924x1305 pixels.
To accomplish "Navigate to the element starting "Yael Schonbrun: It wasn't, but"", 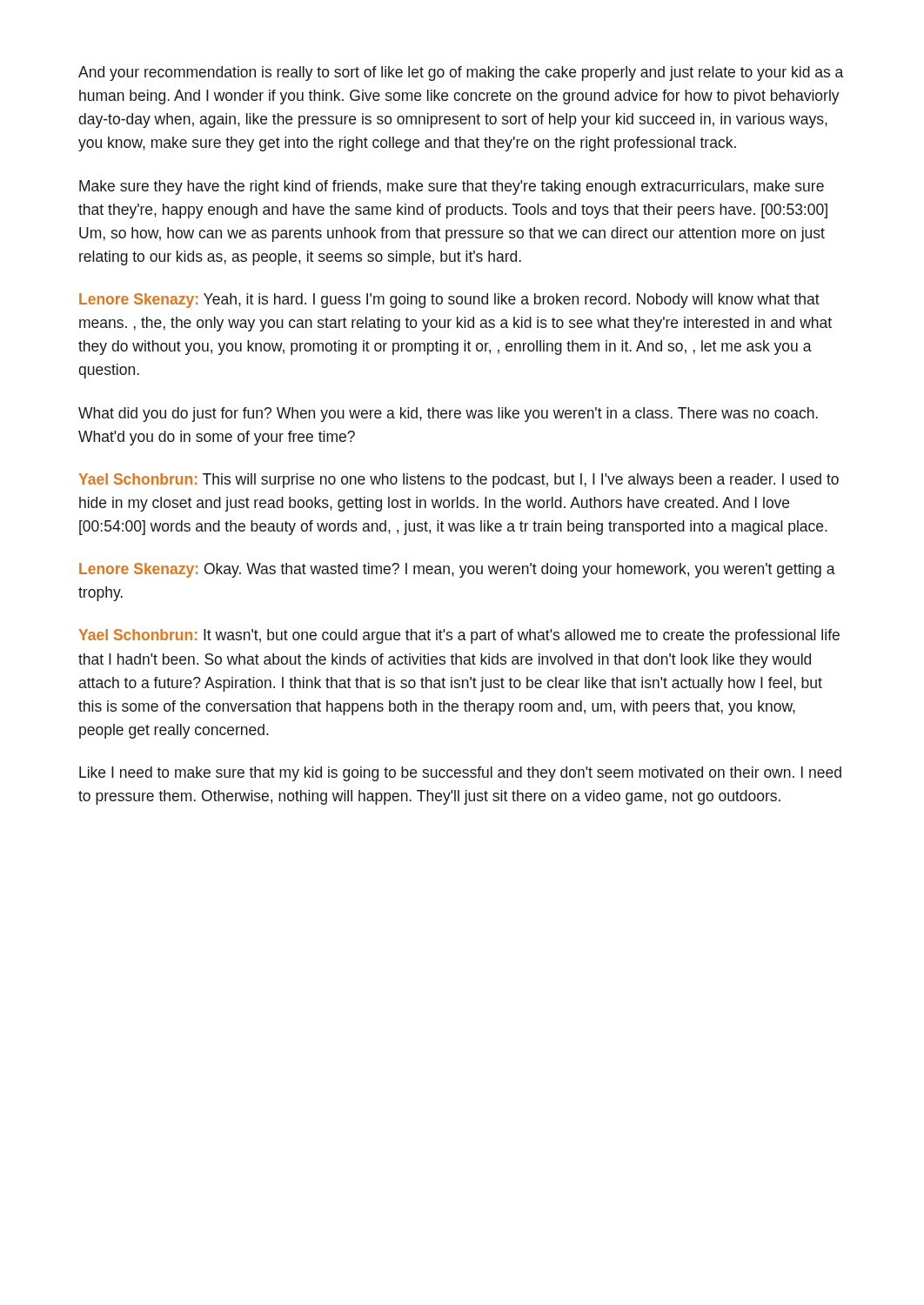I will pos(459,683).
